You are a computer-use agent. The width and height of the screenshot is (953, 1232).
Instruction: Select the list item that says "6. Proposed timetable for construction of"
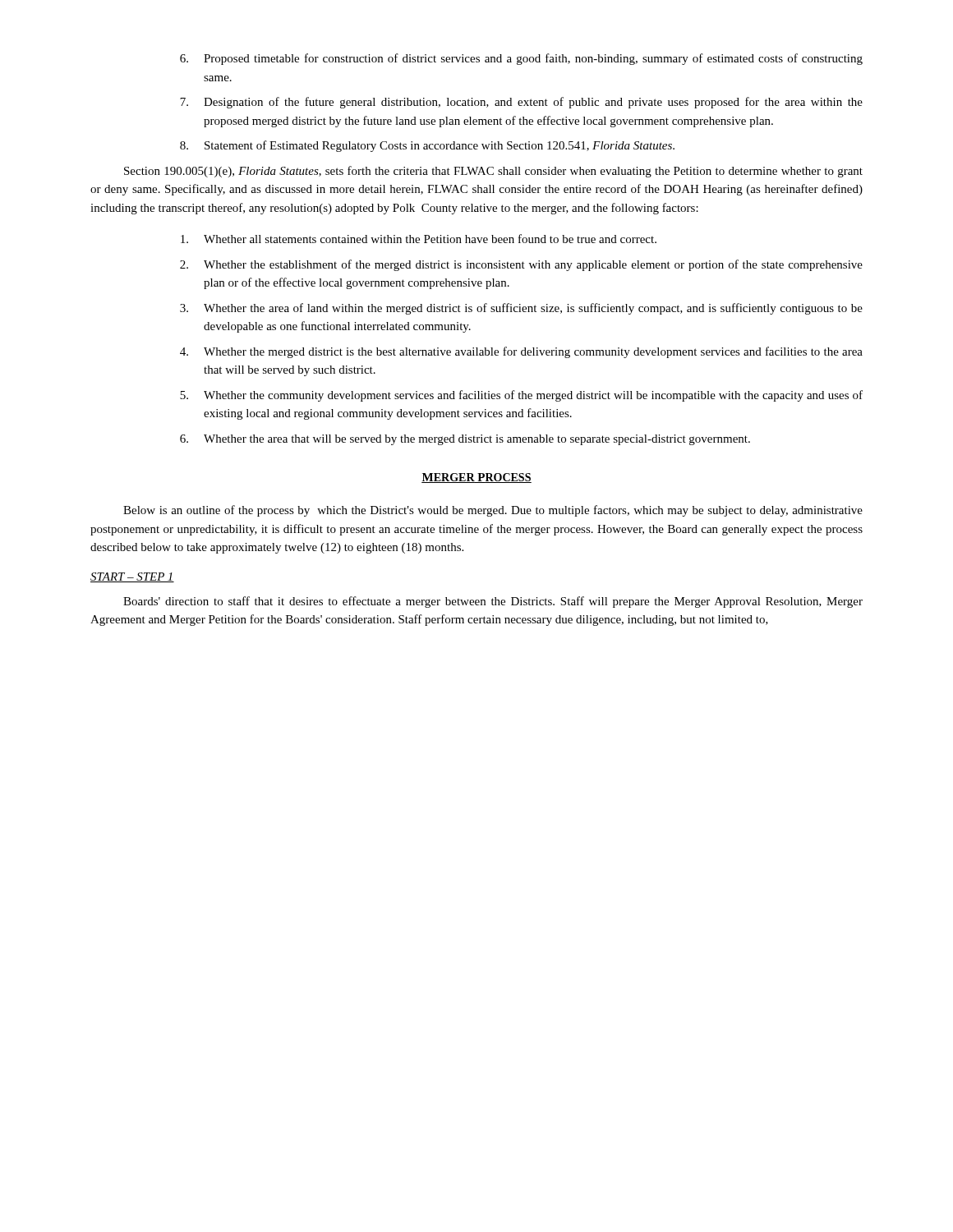(501, 68)
